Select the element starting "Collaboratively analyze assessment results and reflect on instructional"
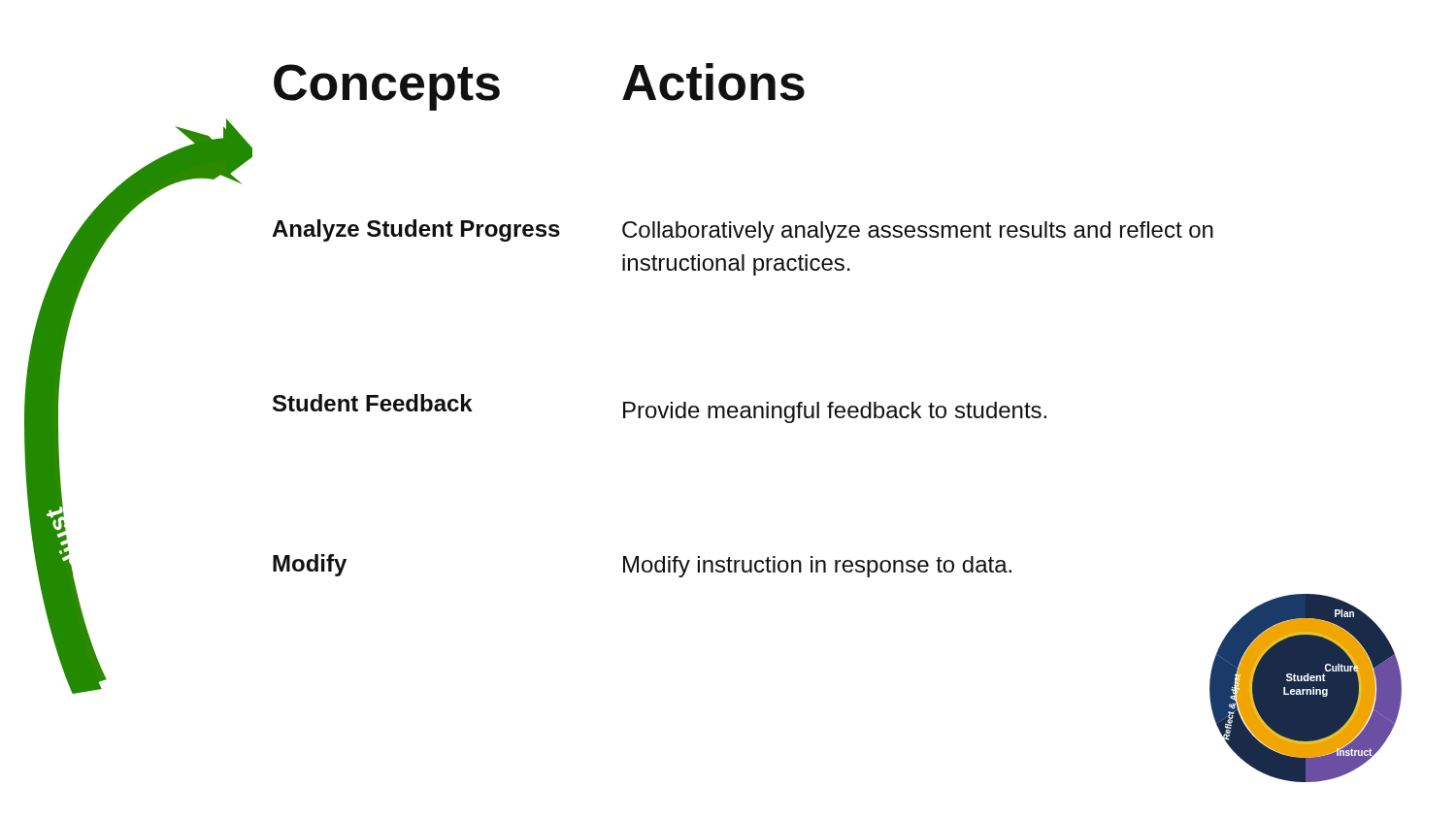 [918, 246]
